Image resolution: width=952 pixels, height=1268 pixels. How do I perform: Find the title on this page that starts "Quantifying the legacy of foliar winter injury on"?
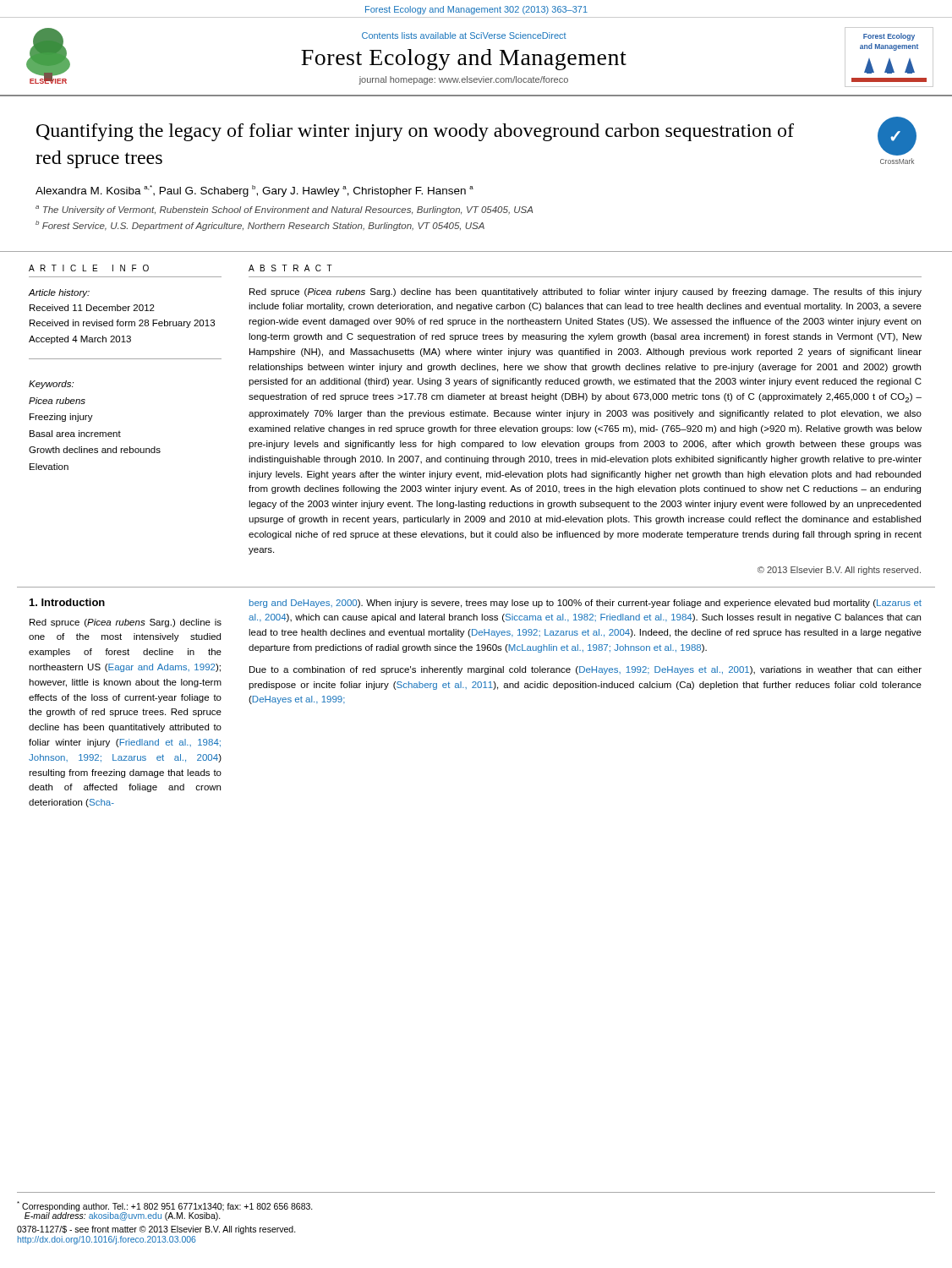tap(415, 144)
